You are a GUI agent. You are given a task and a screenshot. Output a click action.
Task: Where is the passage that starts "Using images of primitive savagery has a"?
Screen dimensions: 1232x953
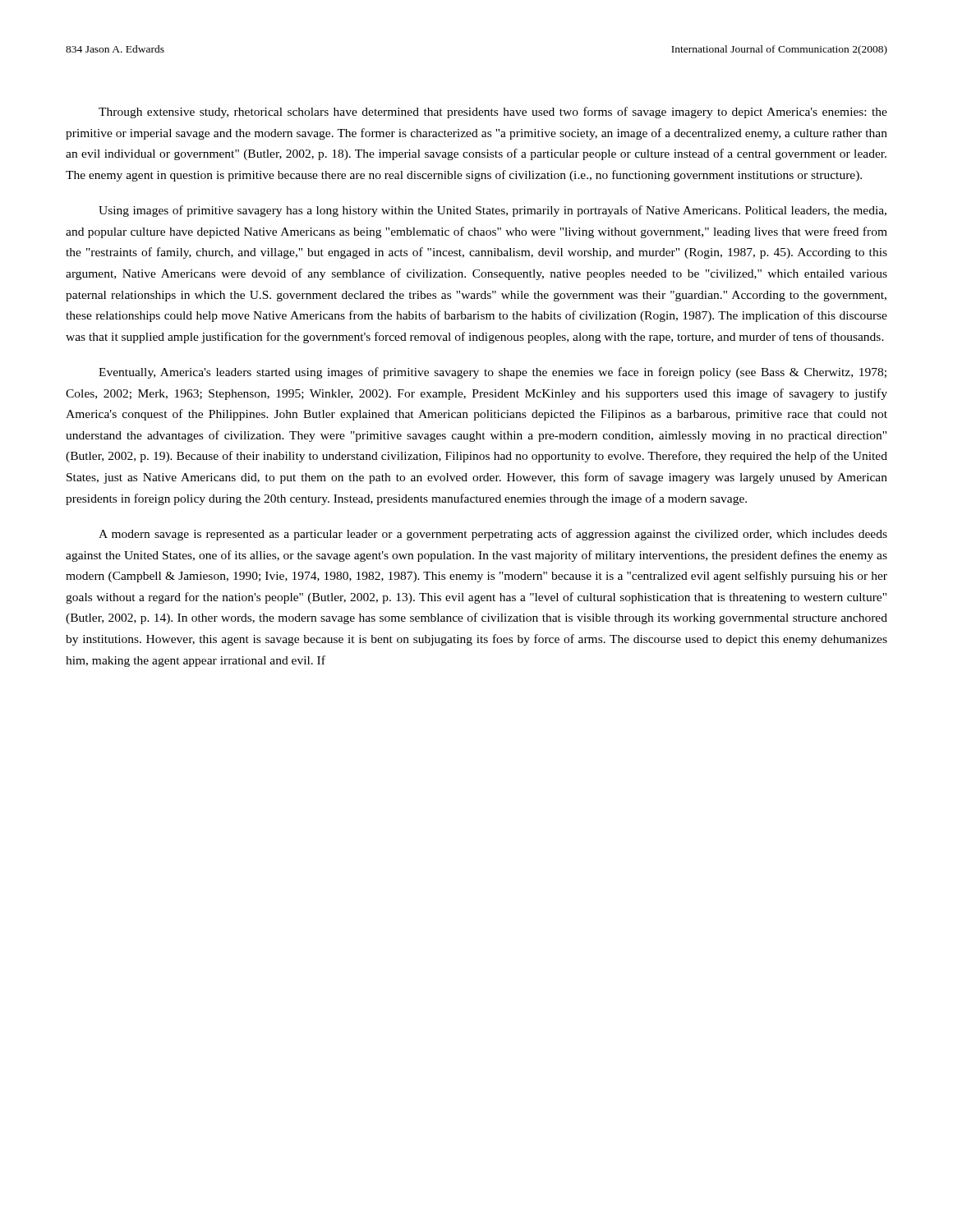point(476,273)
